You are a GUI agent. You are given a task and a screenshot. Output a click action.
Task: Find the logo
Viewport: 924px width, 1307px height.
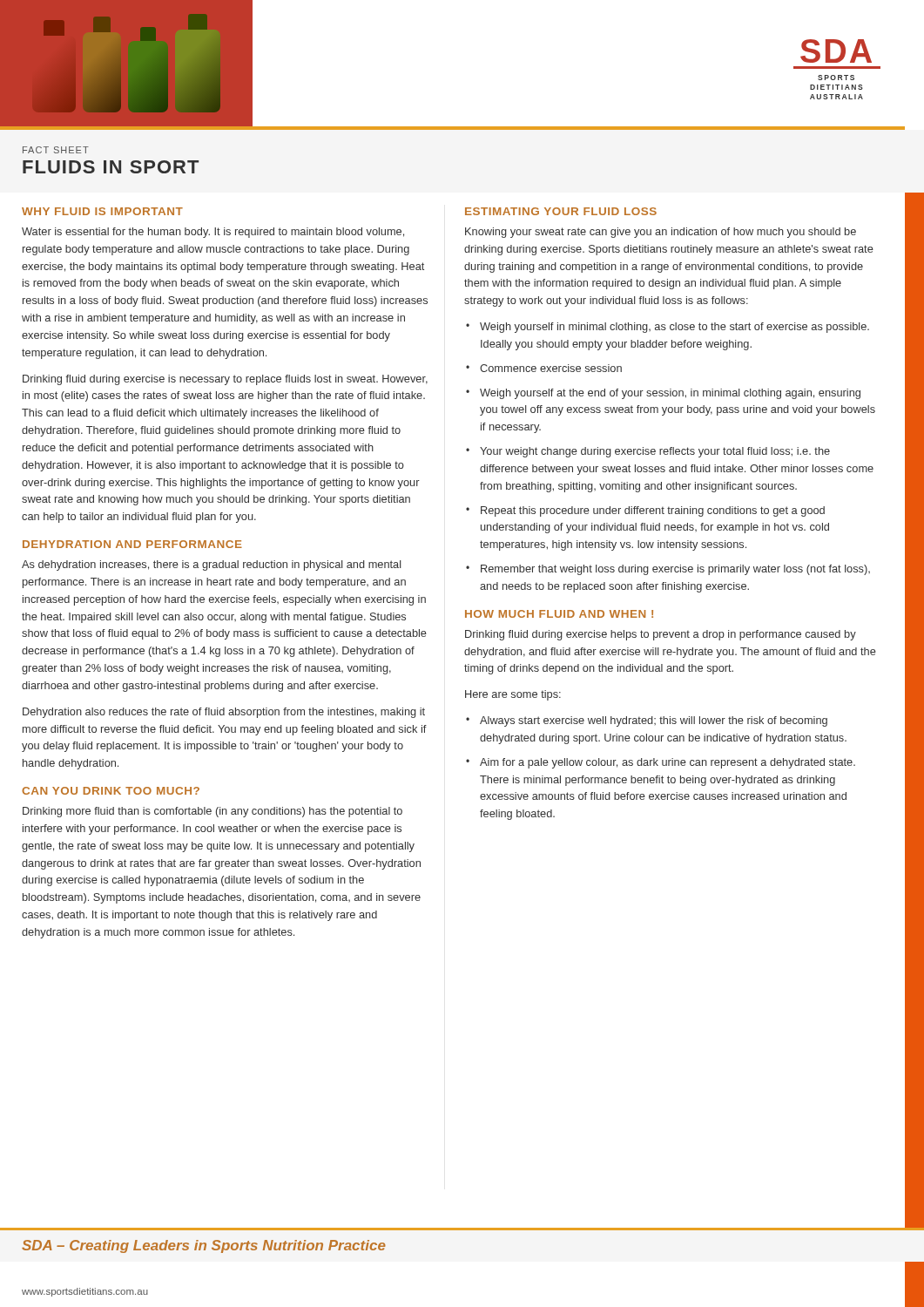[x=837, y=65]
